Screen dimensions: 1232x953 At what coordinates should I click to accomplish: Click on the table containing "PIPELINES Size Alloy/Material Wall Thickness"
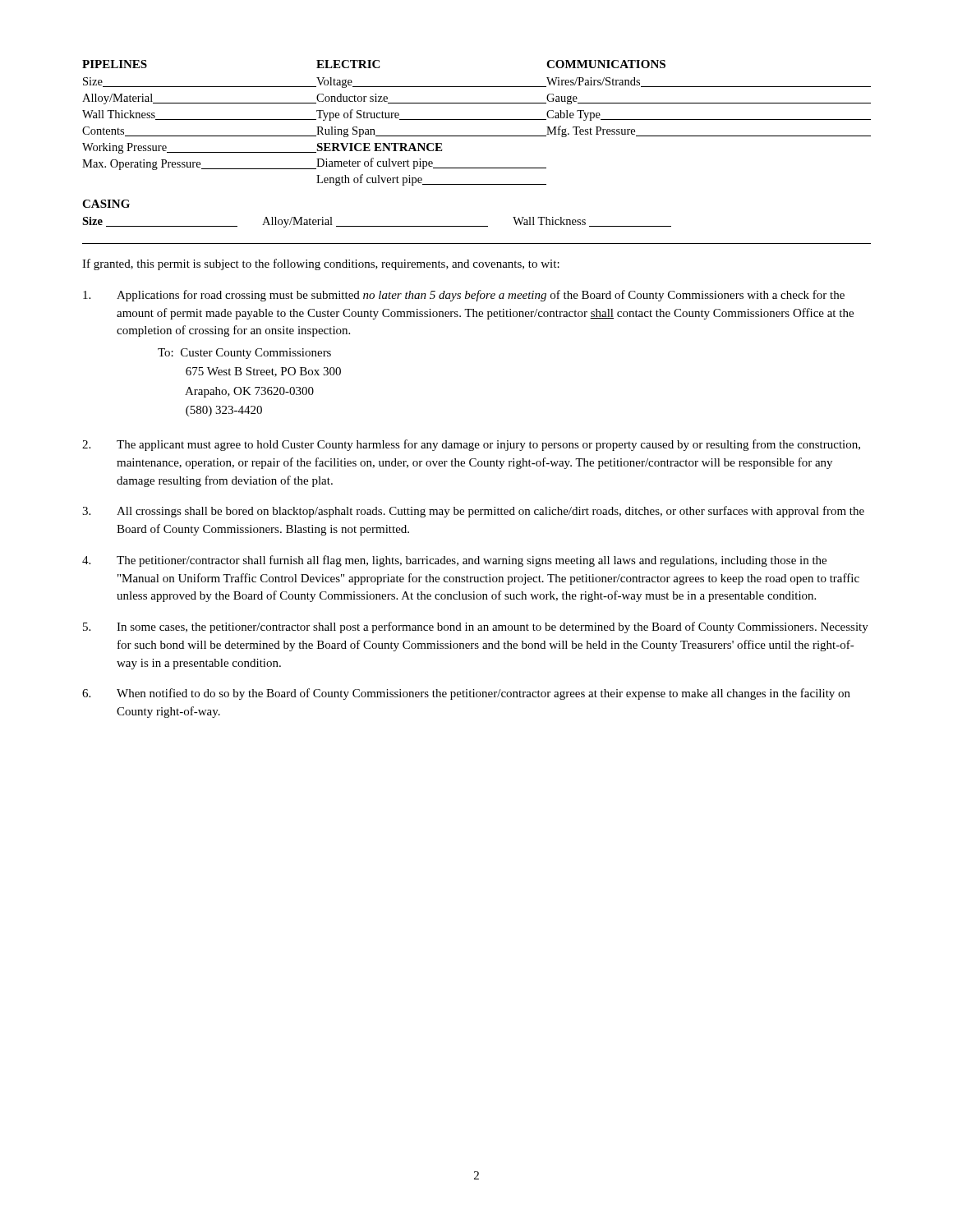pos(476,123)
